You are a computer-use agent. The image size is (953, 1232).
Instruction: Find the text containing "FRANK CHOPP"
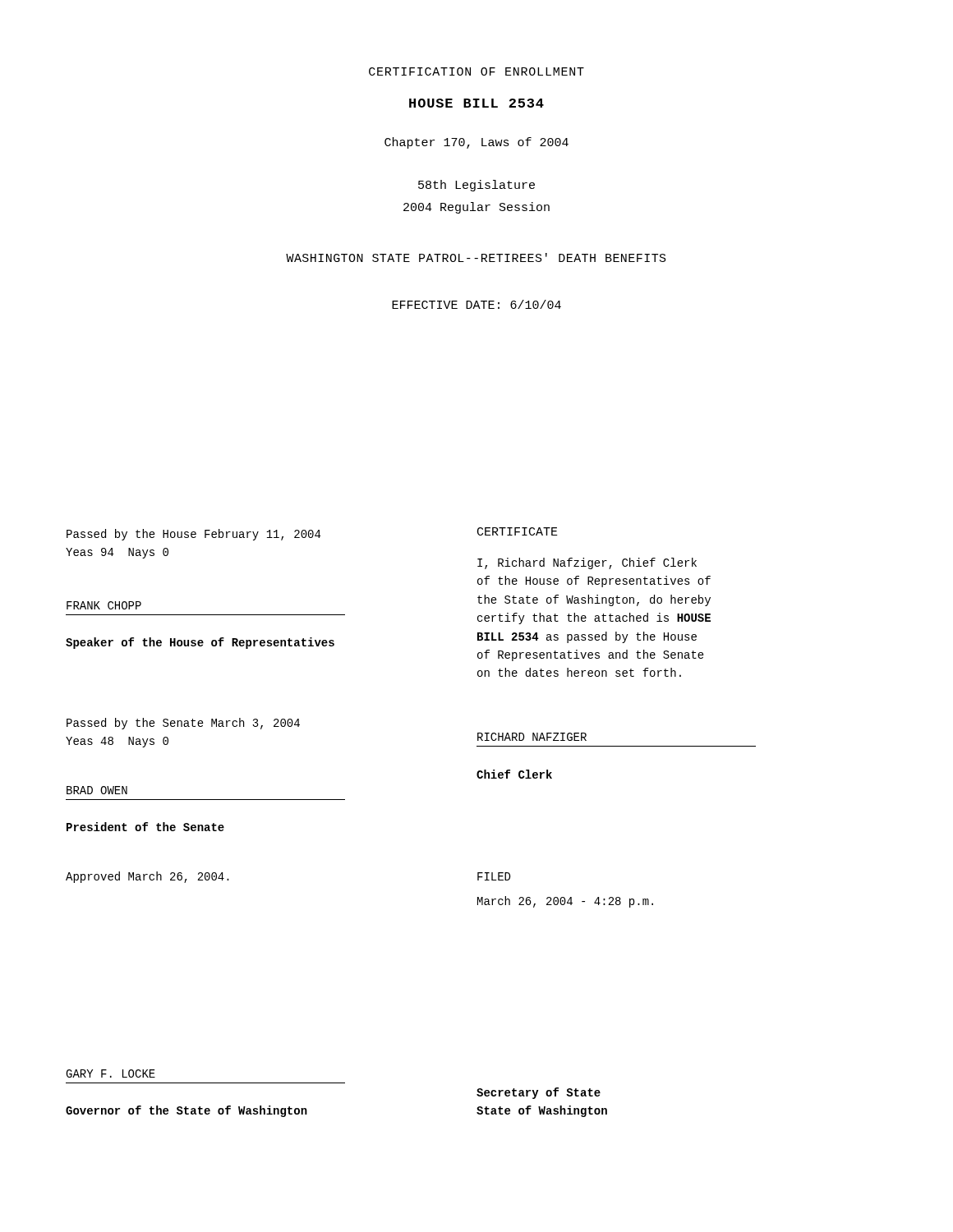click(205, 607)
